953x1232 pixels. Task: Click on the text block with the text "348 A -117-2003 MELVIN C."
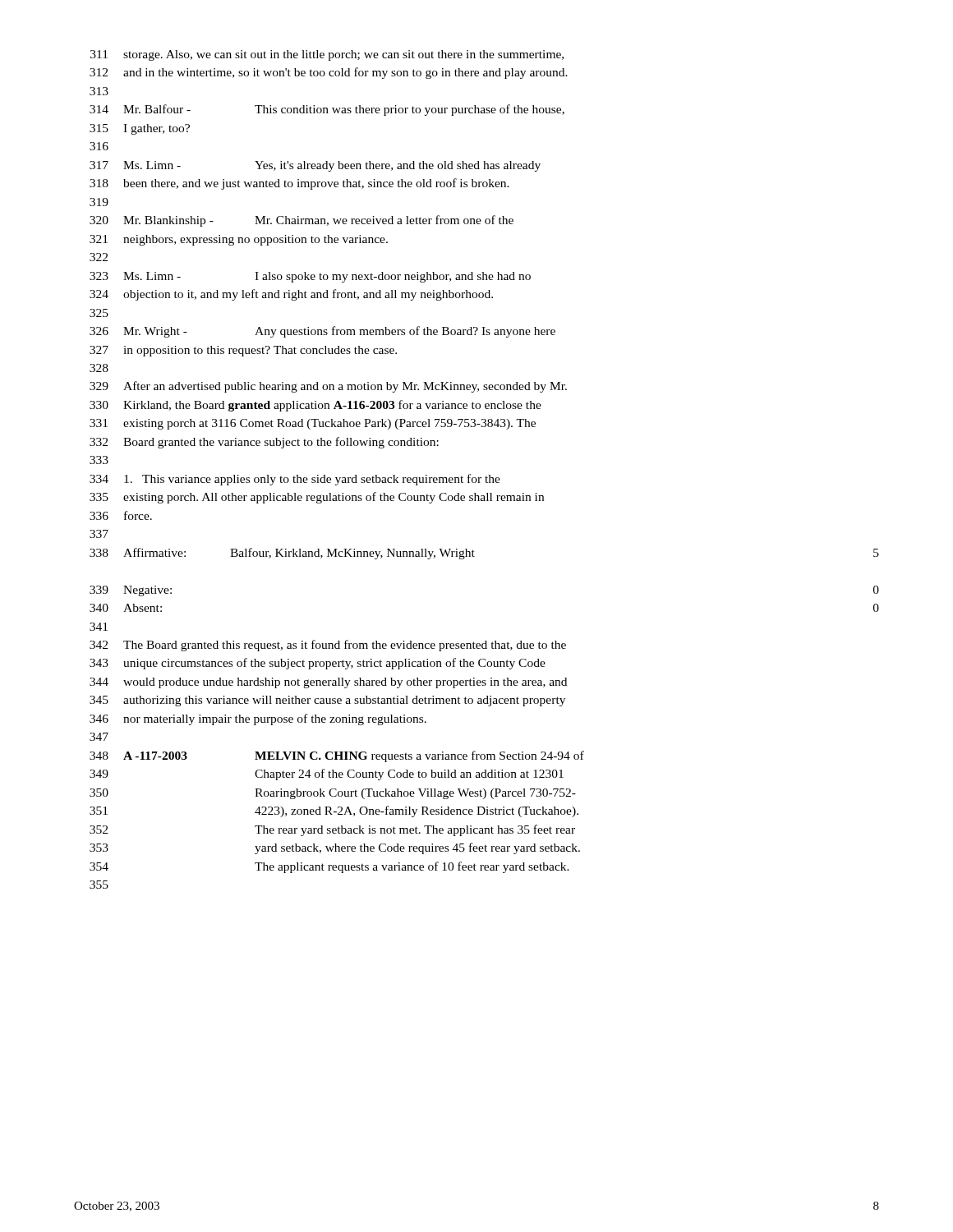tap(476, 820)
